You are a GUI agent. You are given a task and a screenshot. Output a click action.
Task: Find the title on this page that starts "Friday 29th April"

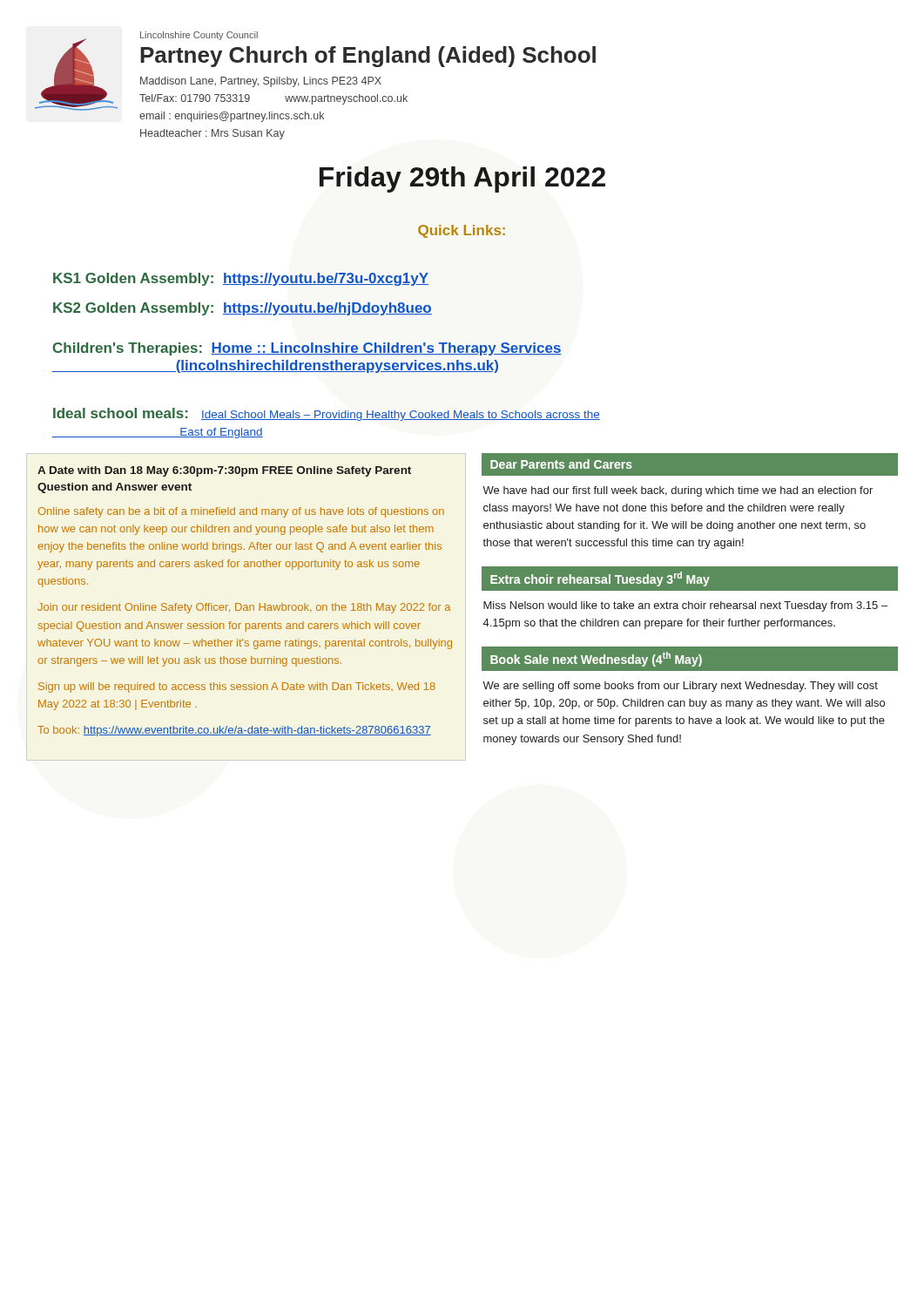[x=462, y=177]
